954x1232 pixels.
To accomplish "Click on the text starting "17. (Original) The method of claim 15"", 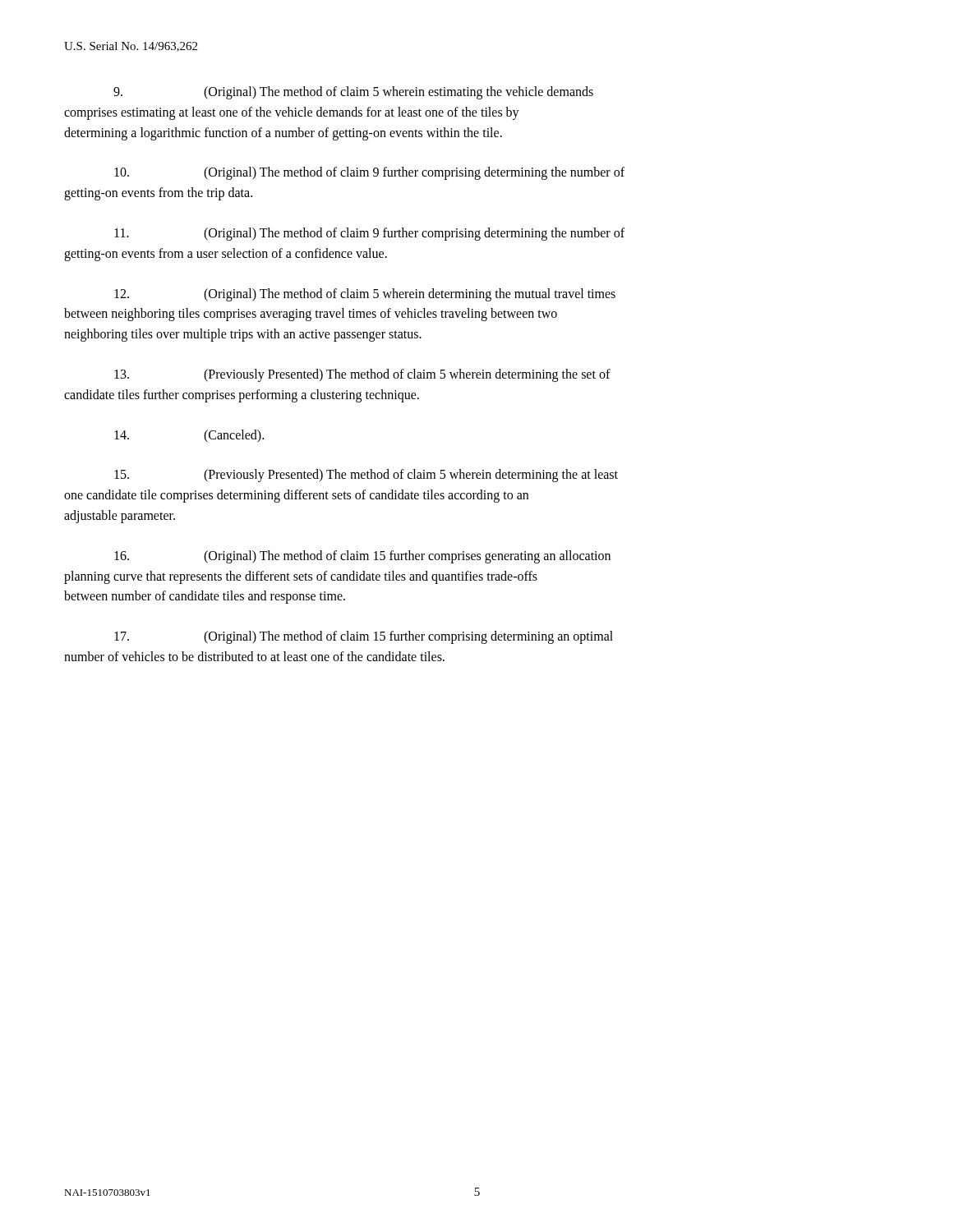I will pyautogui.click(x=477, y=647).
